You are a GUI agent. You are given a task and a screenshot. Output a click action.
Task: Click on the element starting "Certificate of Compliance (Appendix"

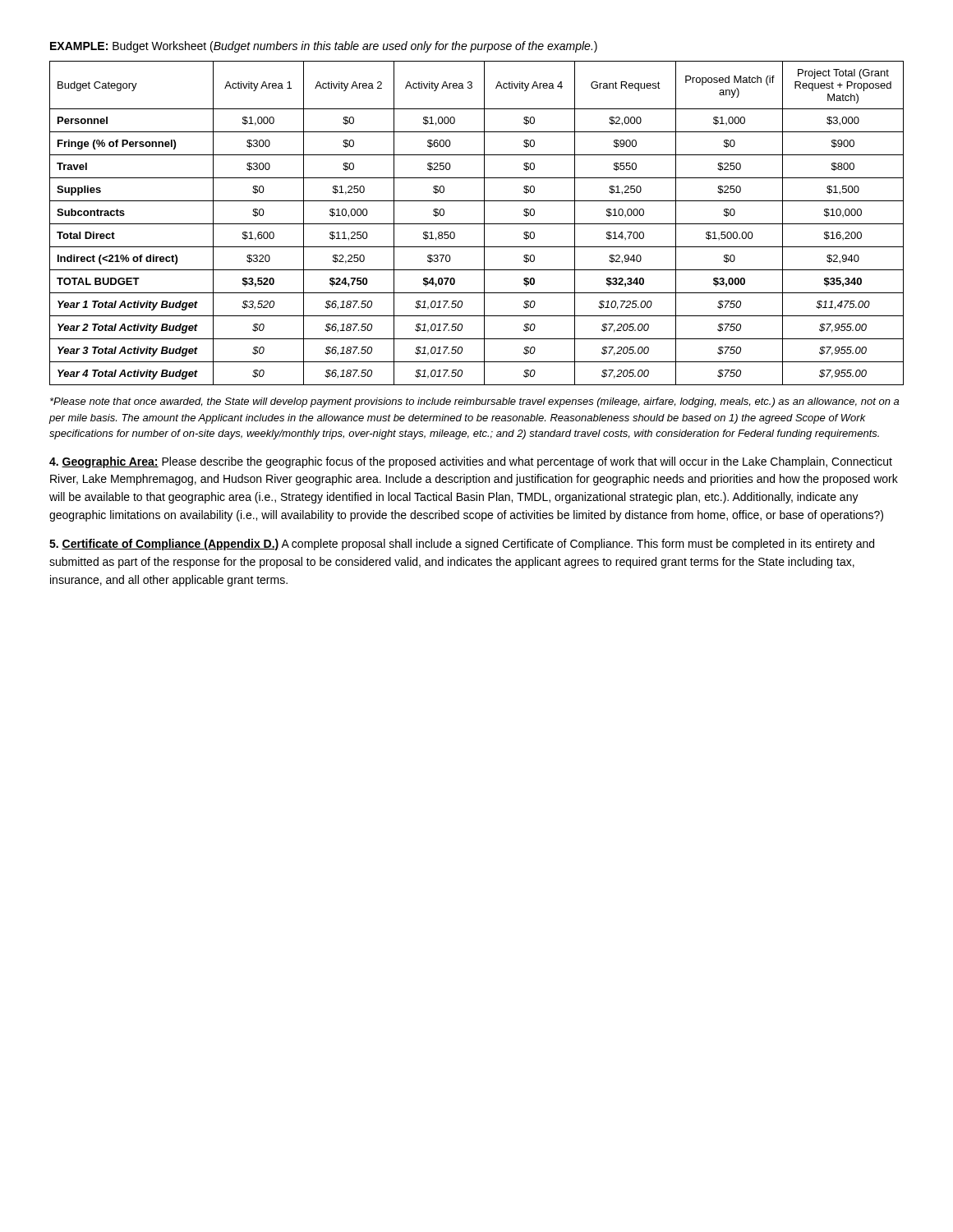462,562
